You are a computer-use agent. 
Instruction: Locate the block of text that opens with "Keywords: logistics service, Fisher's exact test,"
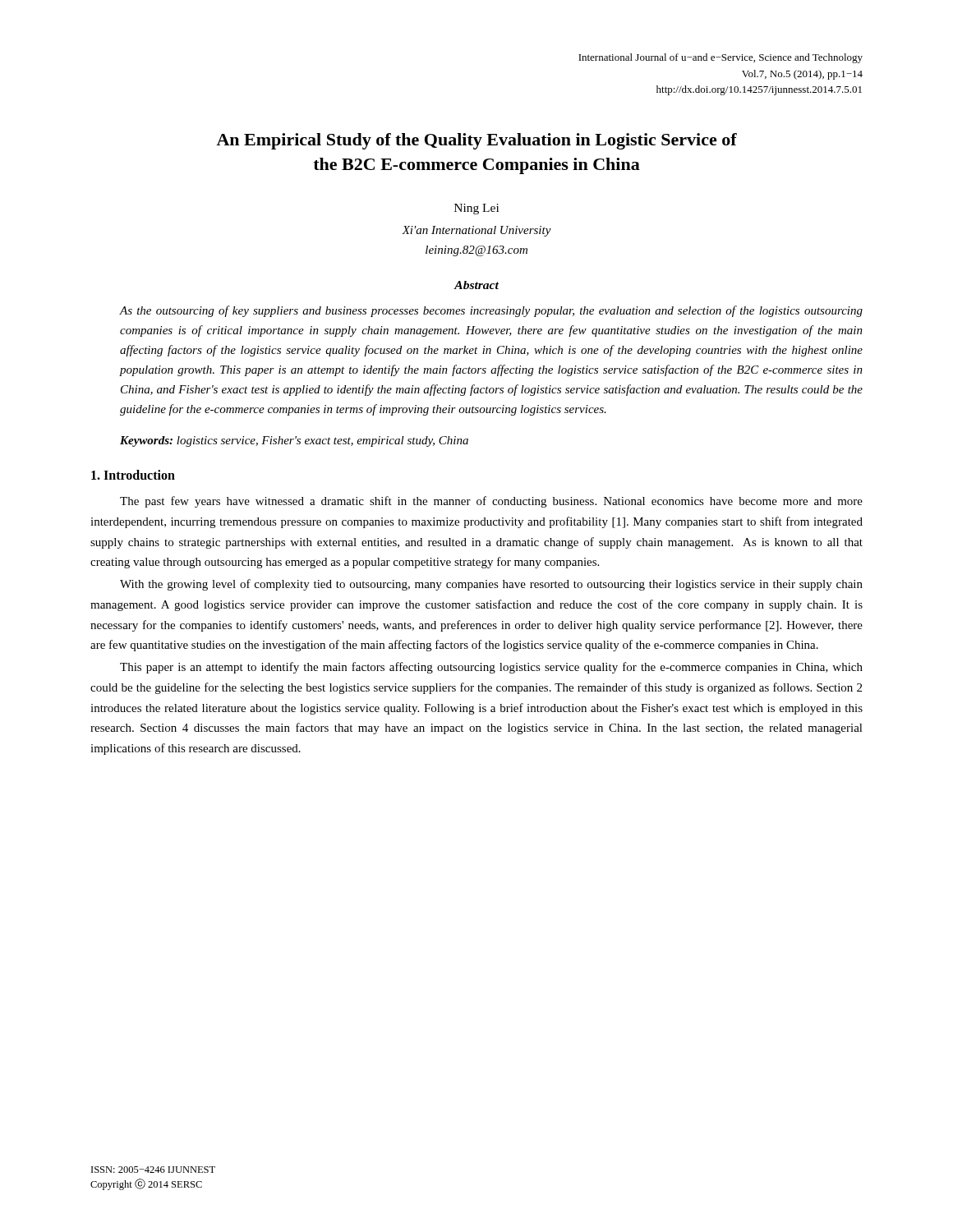point(294,440)
